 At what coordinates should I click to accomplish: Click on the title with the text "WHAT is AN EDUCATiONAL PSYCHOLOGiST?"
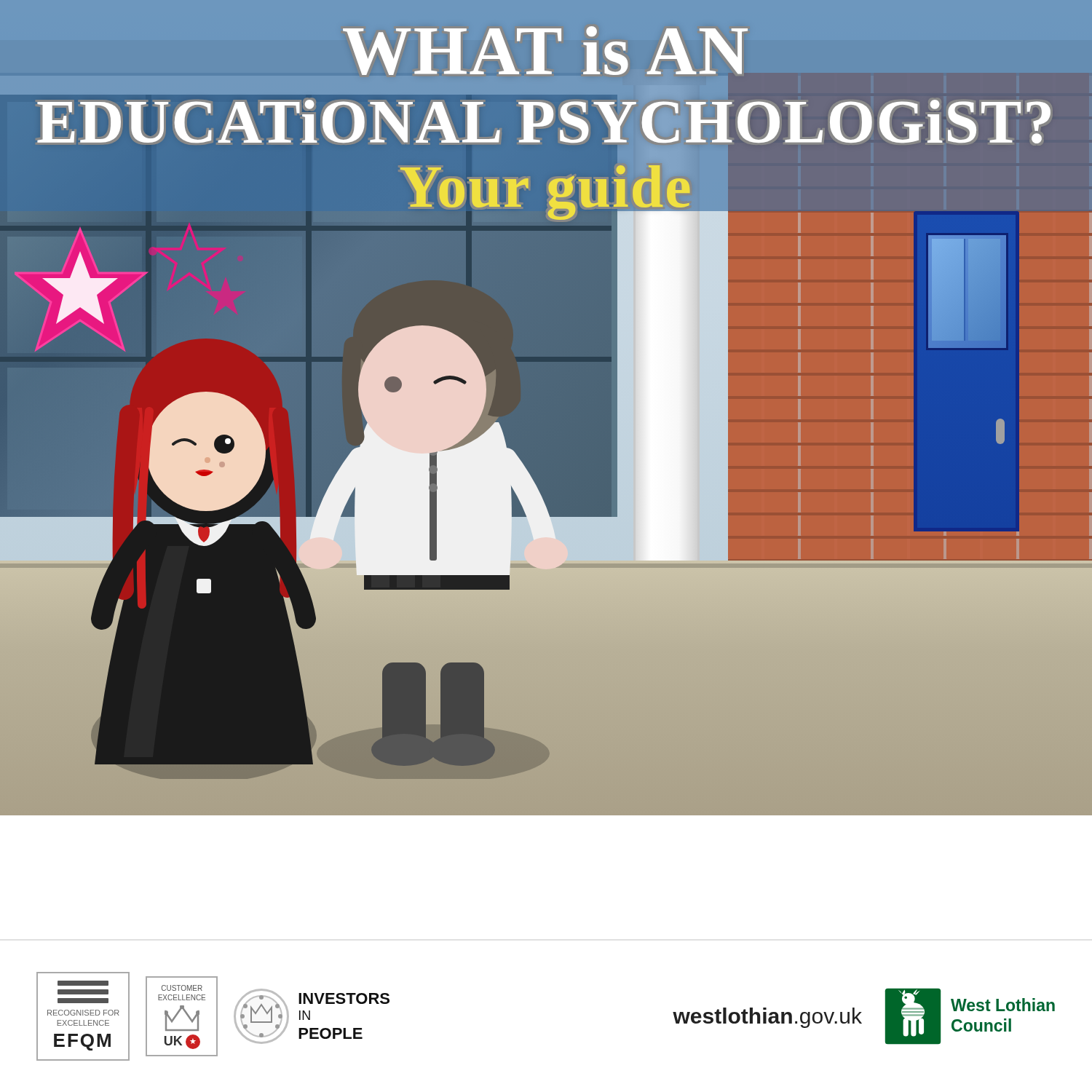click(546, 117)
